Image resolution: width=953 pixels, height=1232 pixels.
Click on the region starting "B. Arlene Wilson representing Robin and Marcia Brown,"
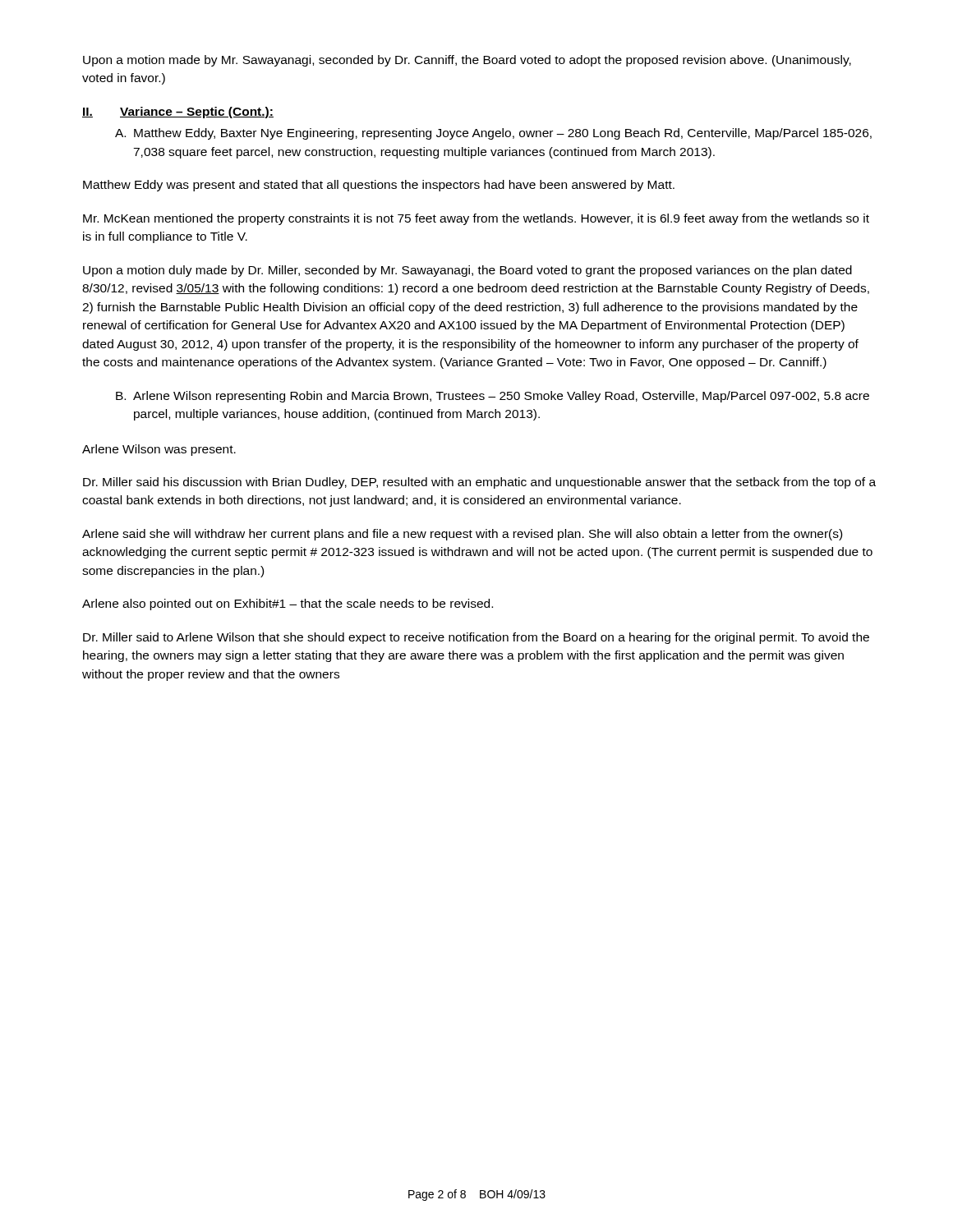pyautogui.click(x=497, y=405)
